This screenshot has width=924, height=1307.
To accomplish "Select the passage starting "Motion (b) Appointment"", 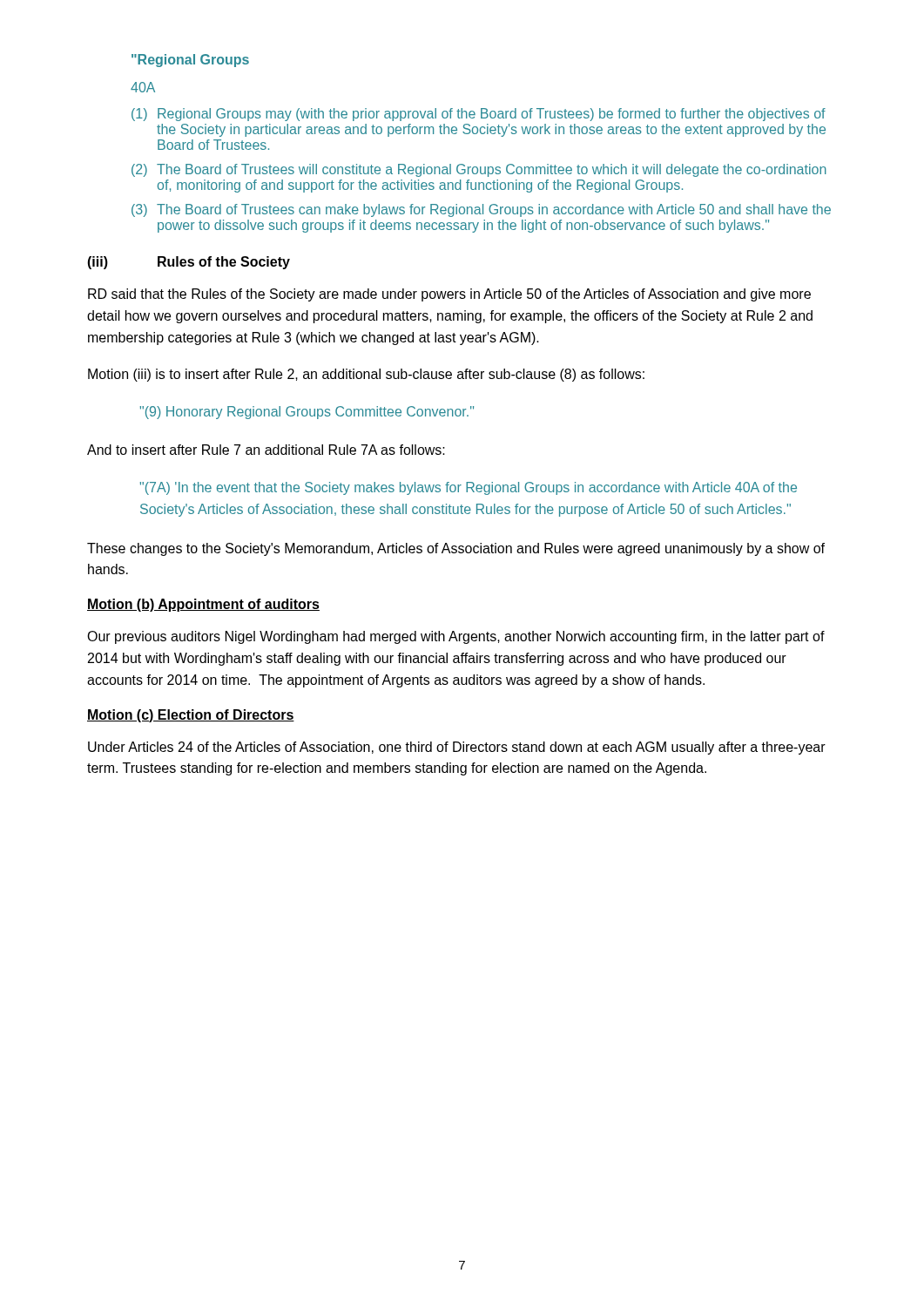I will coord(203,604).
